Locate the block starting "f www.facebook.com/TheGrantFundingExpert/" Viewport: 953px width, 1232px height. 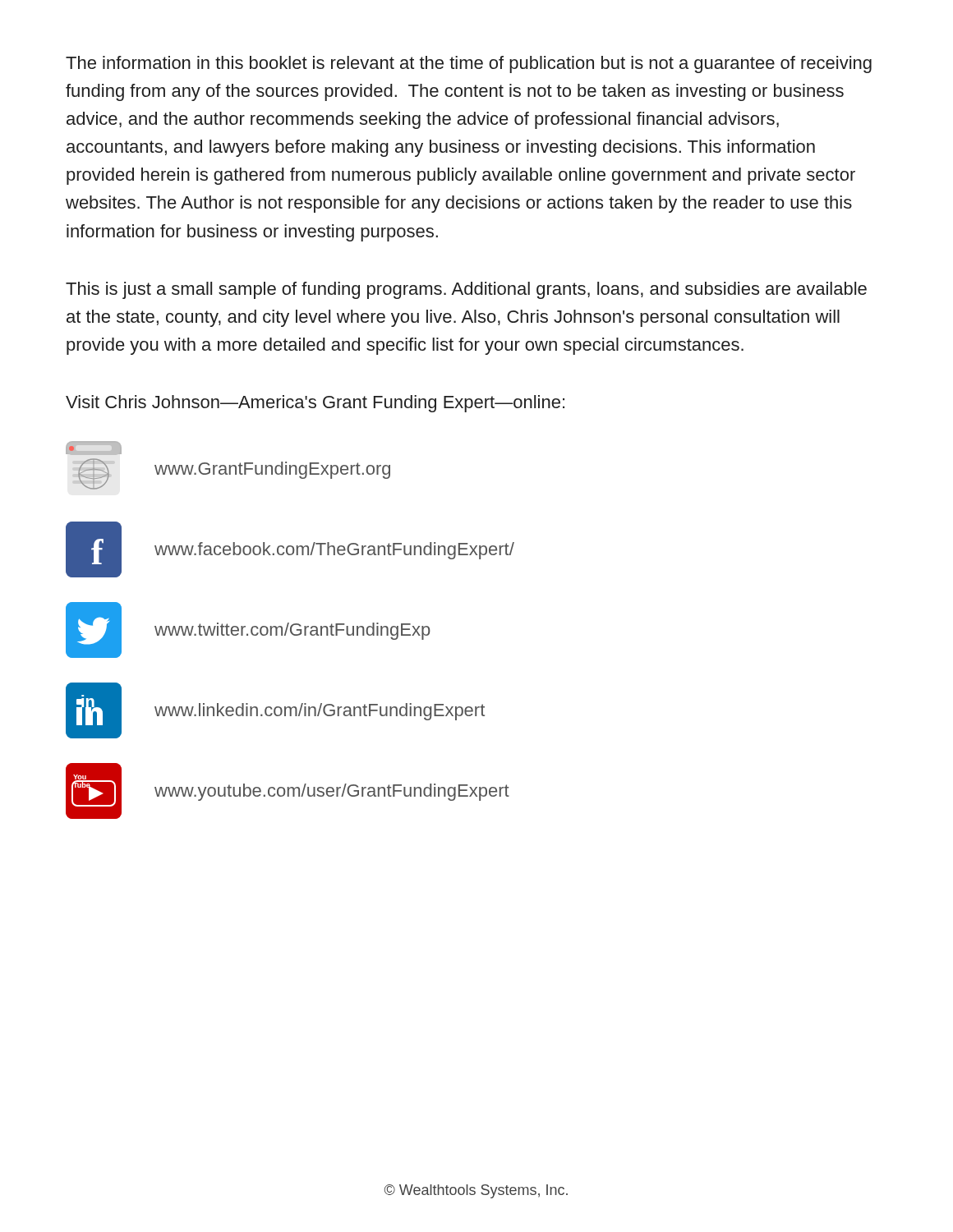[x=290, y=550]
